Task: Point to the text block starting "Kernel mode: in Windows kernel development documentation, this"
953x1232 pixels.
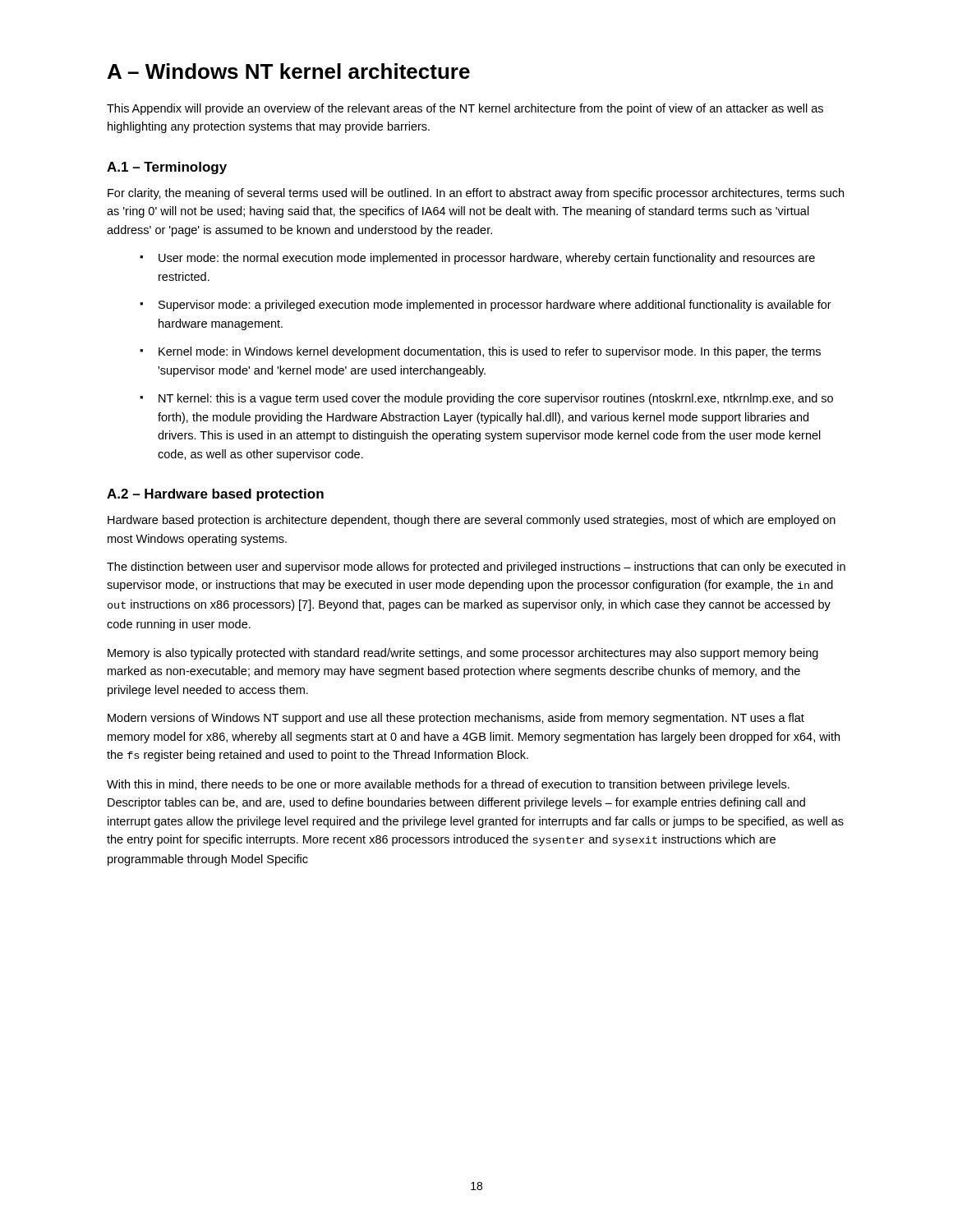Action: (x=493, y=361)
